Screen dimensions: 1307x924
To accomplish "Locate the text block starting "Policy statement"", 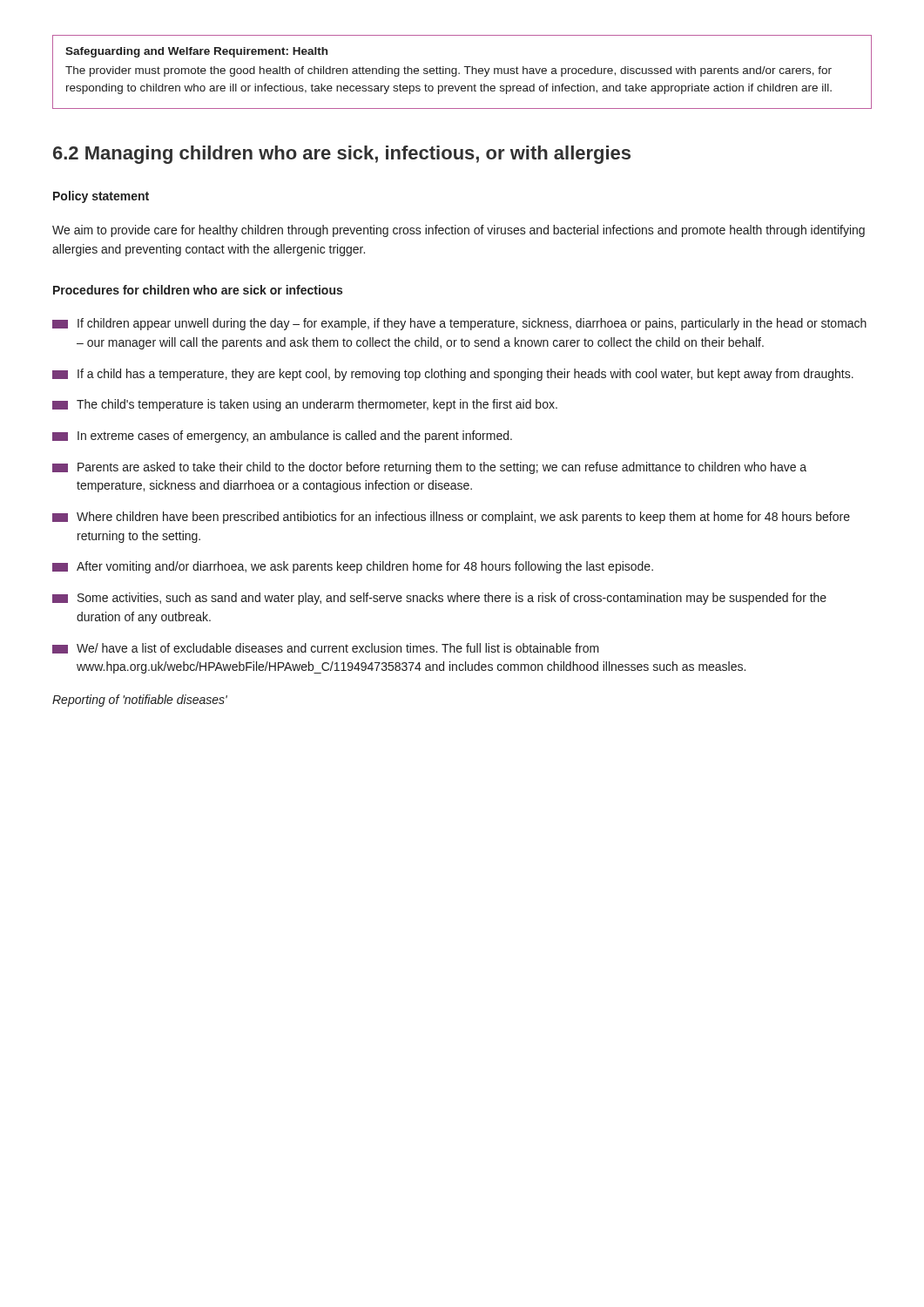I will pyautogui.click(x=101, y=196).
